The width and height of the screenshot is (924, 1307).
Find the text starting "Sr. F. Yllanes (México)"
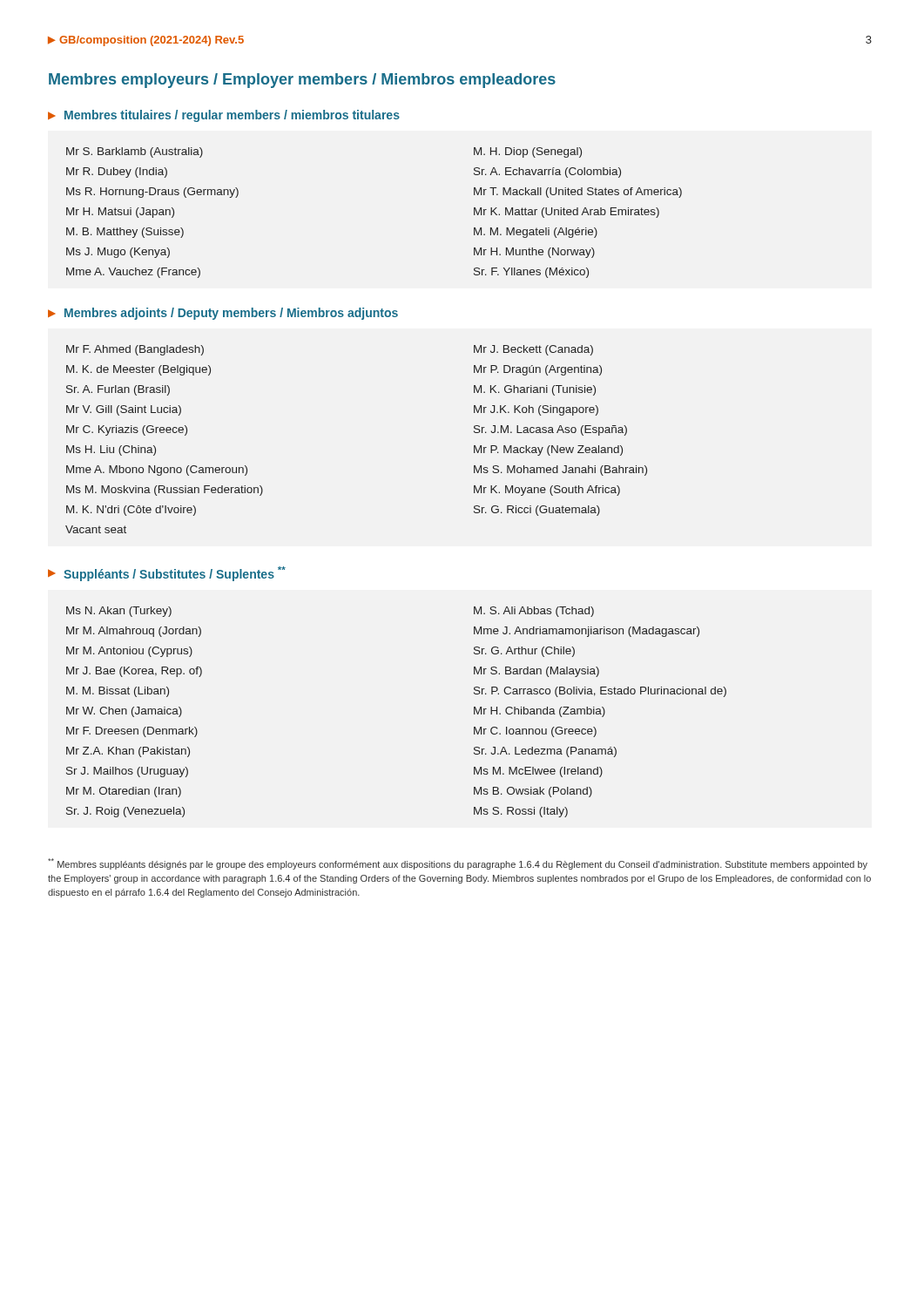point(531,271)
